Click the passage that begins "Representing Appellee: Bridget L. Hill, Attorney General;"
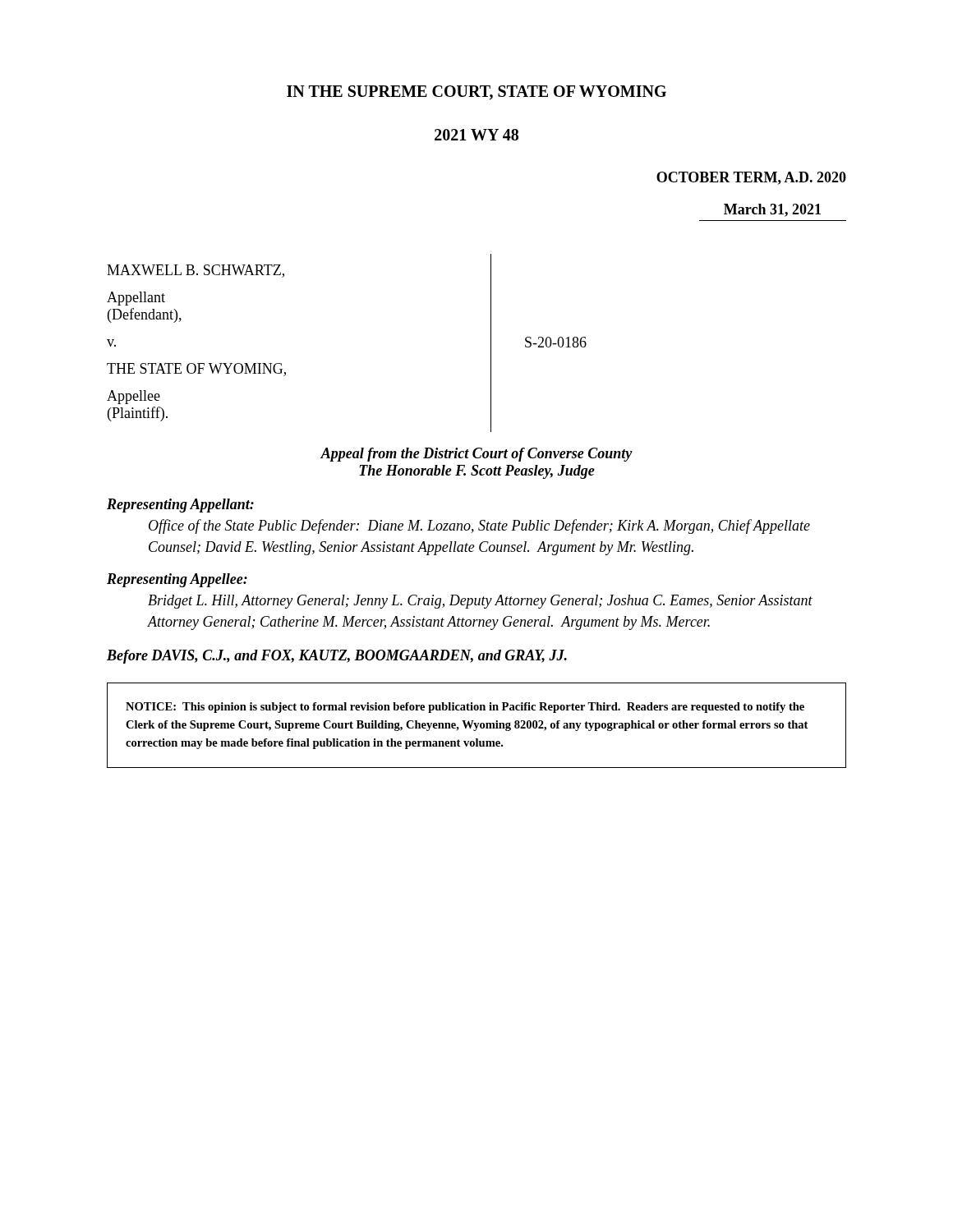The image size is (953, 1232). (x=476, y=602)
